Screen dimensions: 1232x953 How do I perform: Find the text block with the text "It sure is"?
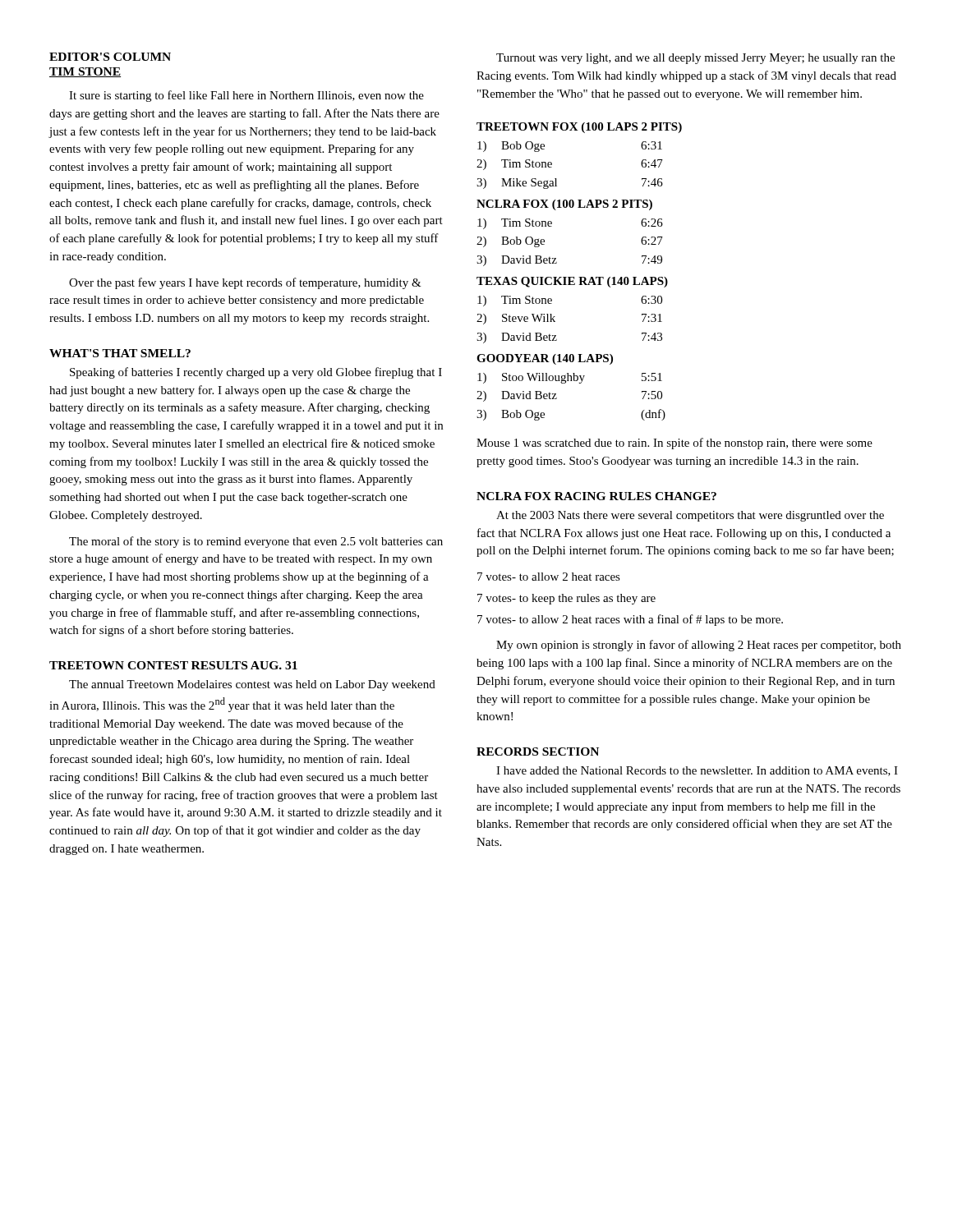246,207
